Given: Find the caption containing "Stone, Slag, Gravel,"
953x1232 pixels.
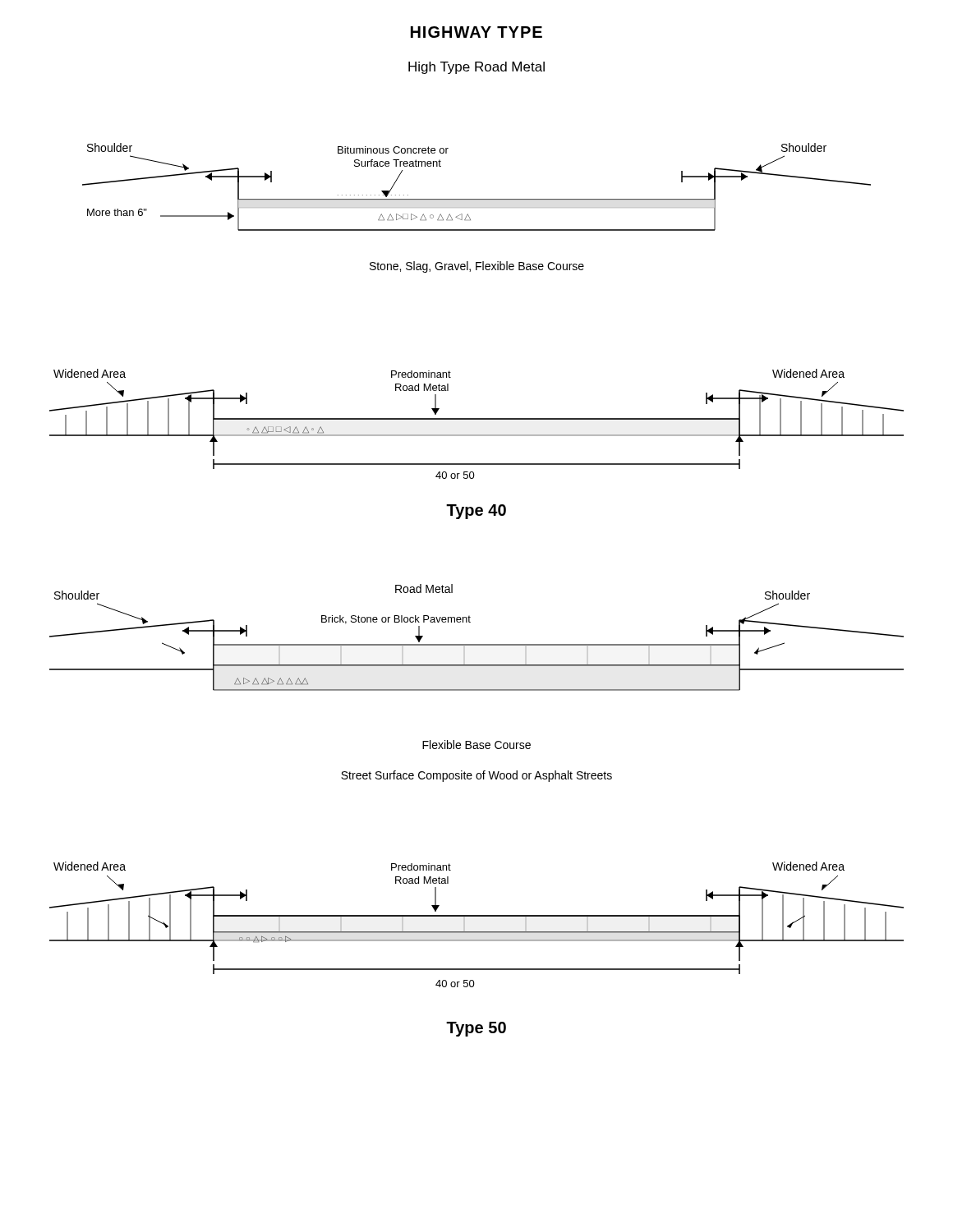Looking at the screenshot, I should (x=476, y=266).
